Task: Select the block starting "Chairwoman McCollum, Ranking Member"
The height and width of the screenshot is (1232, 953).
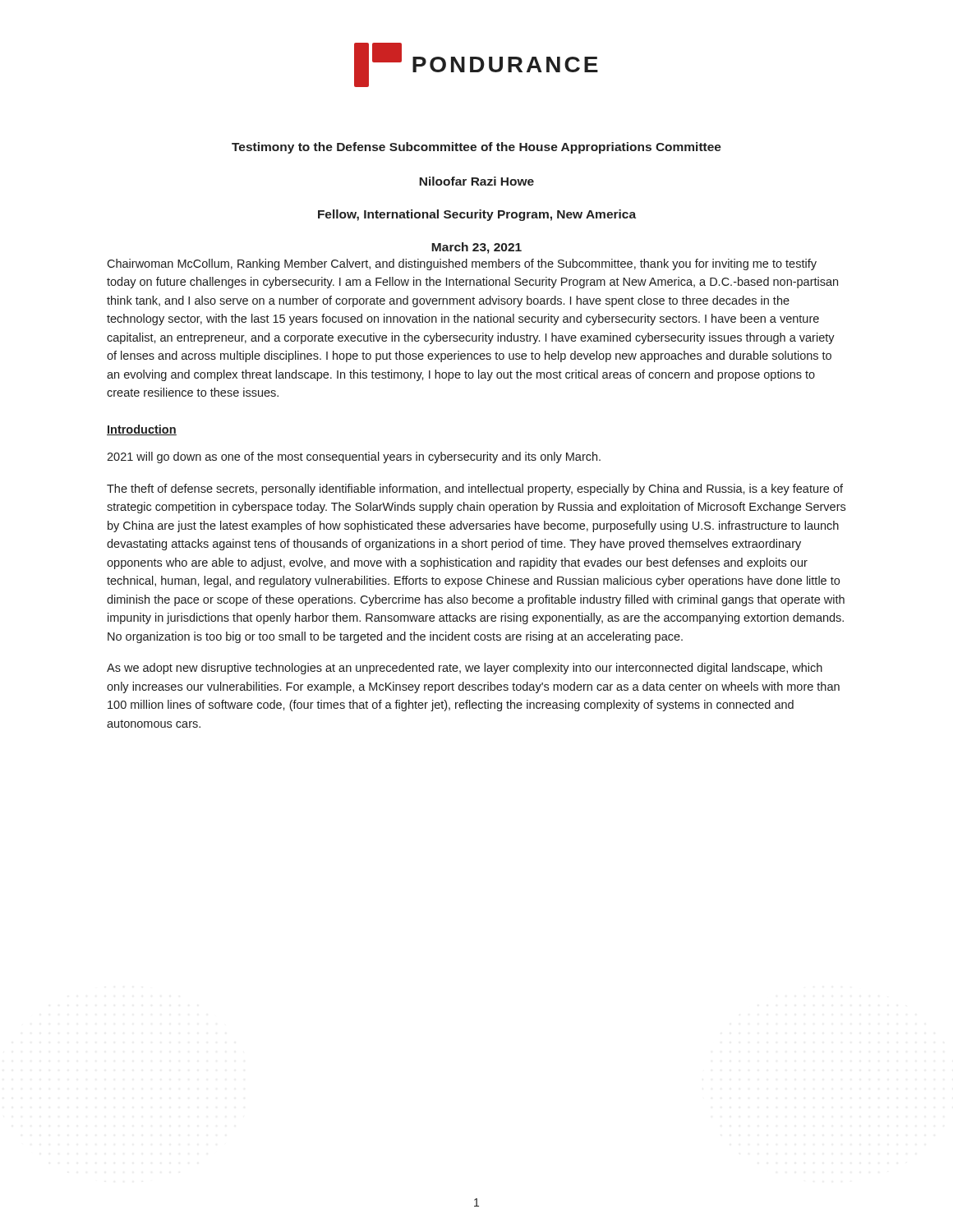Action: click(x=473, y=328)
